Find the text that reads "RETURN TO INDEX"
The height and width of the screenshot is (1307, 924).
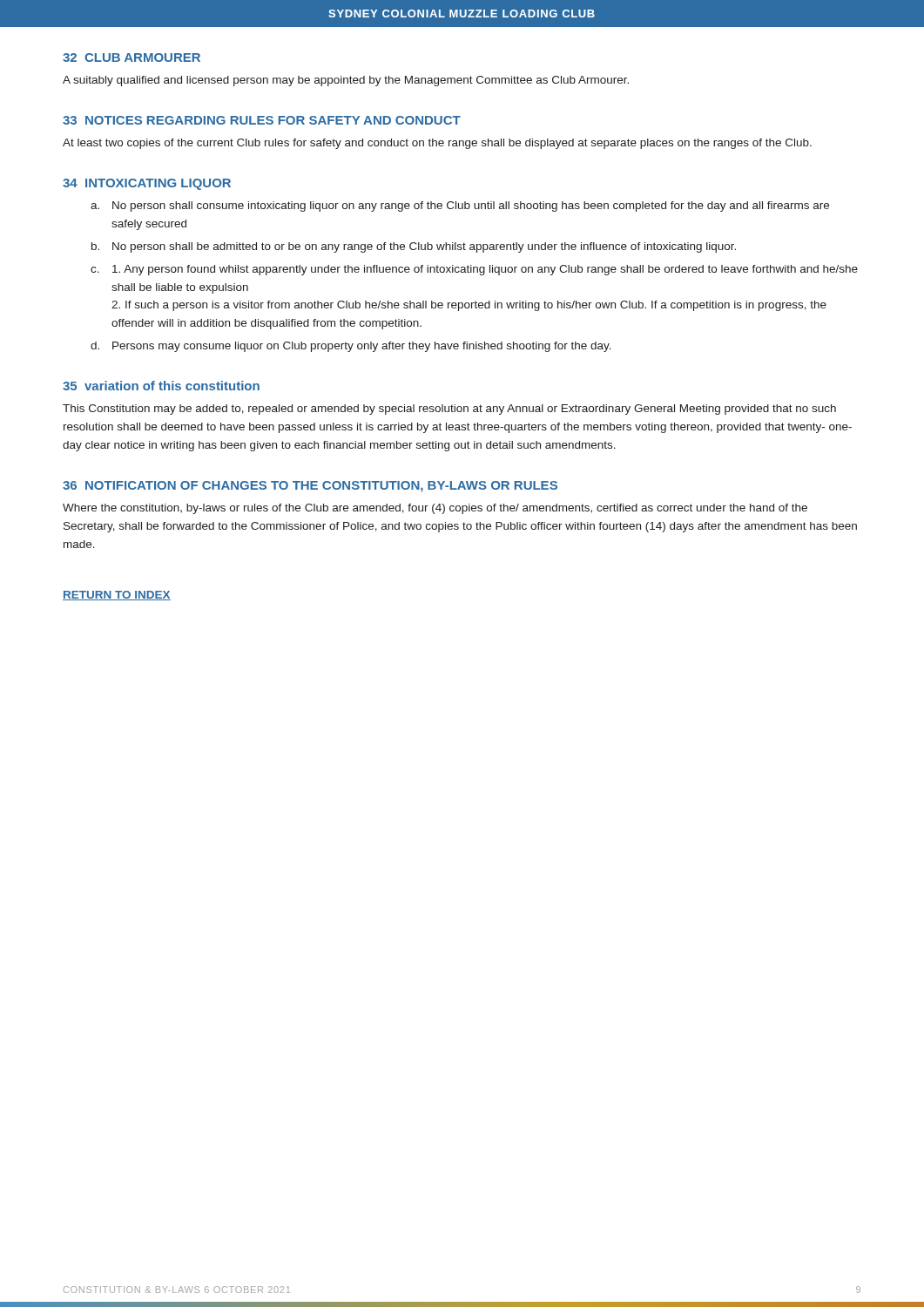pos(117,594)
